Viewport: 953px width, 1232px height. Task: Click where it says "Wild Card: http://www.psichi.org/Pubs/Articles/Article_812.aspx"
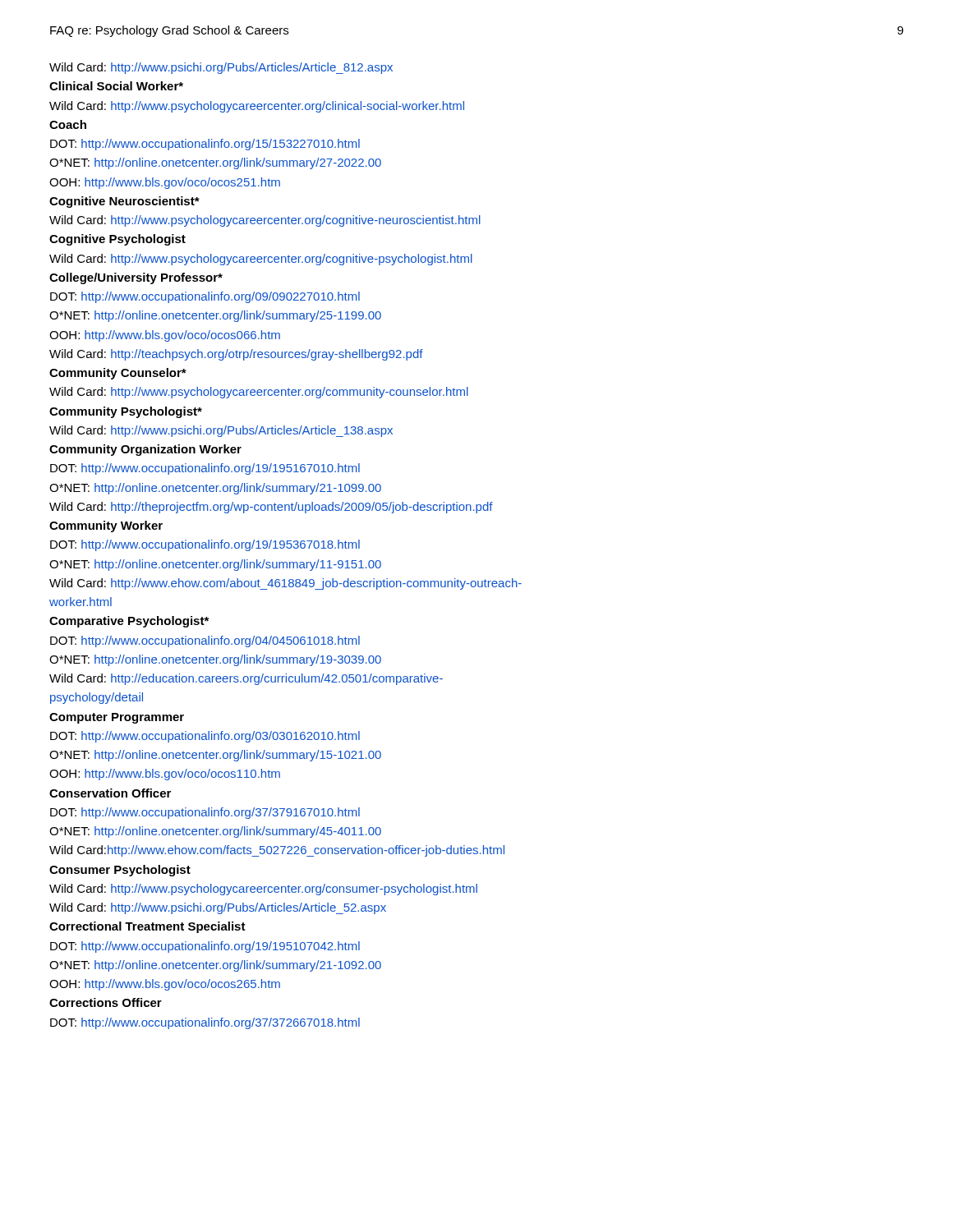click(221, 68)
